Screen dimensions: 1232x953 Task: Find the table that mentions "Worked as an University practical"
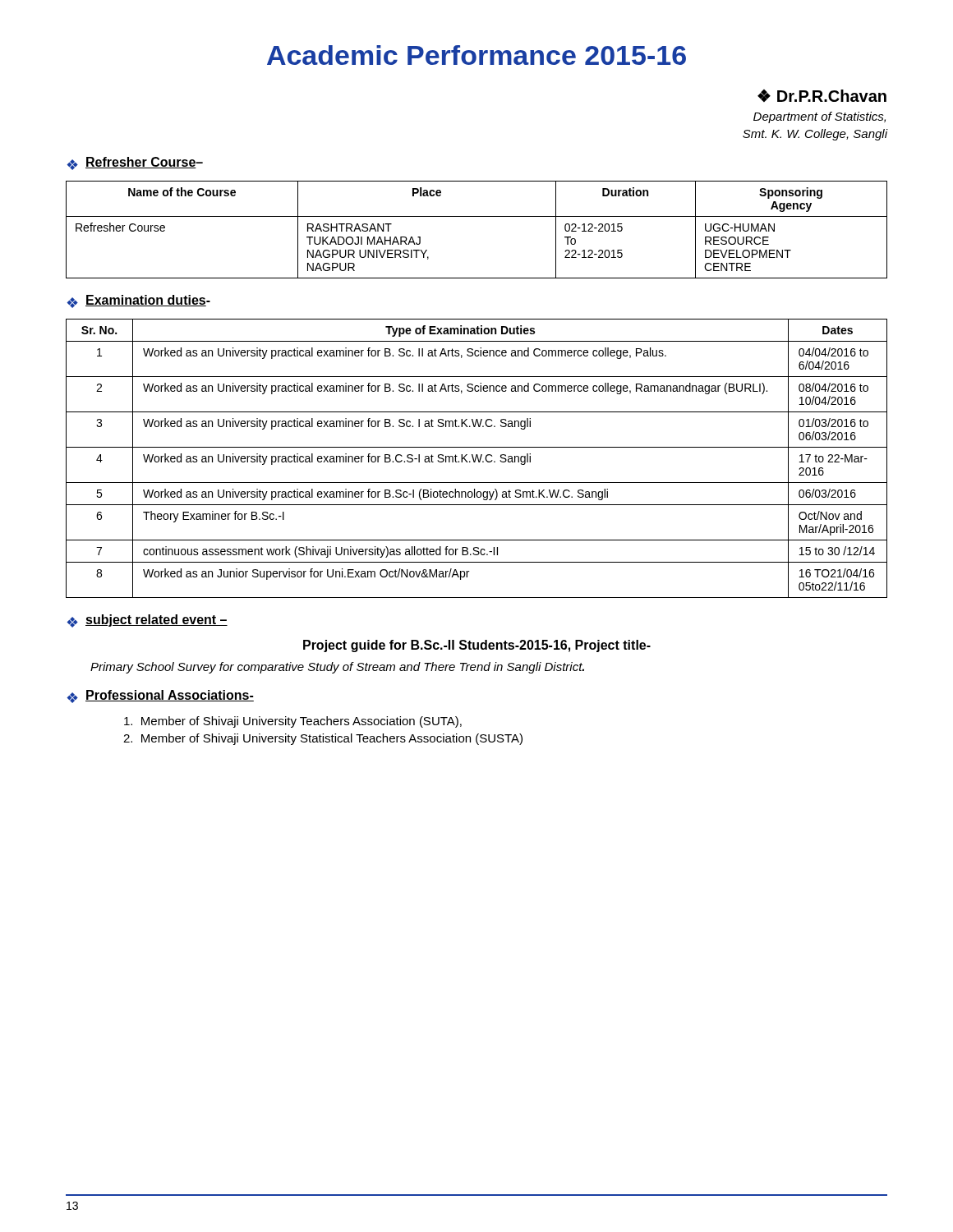point(476,458)
